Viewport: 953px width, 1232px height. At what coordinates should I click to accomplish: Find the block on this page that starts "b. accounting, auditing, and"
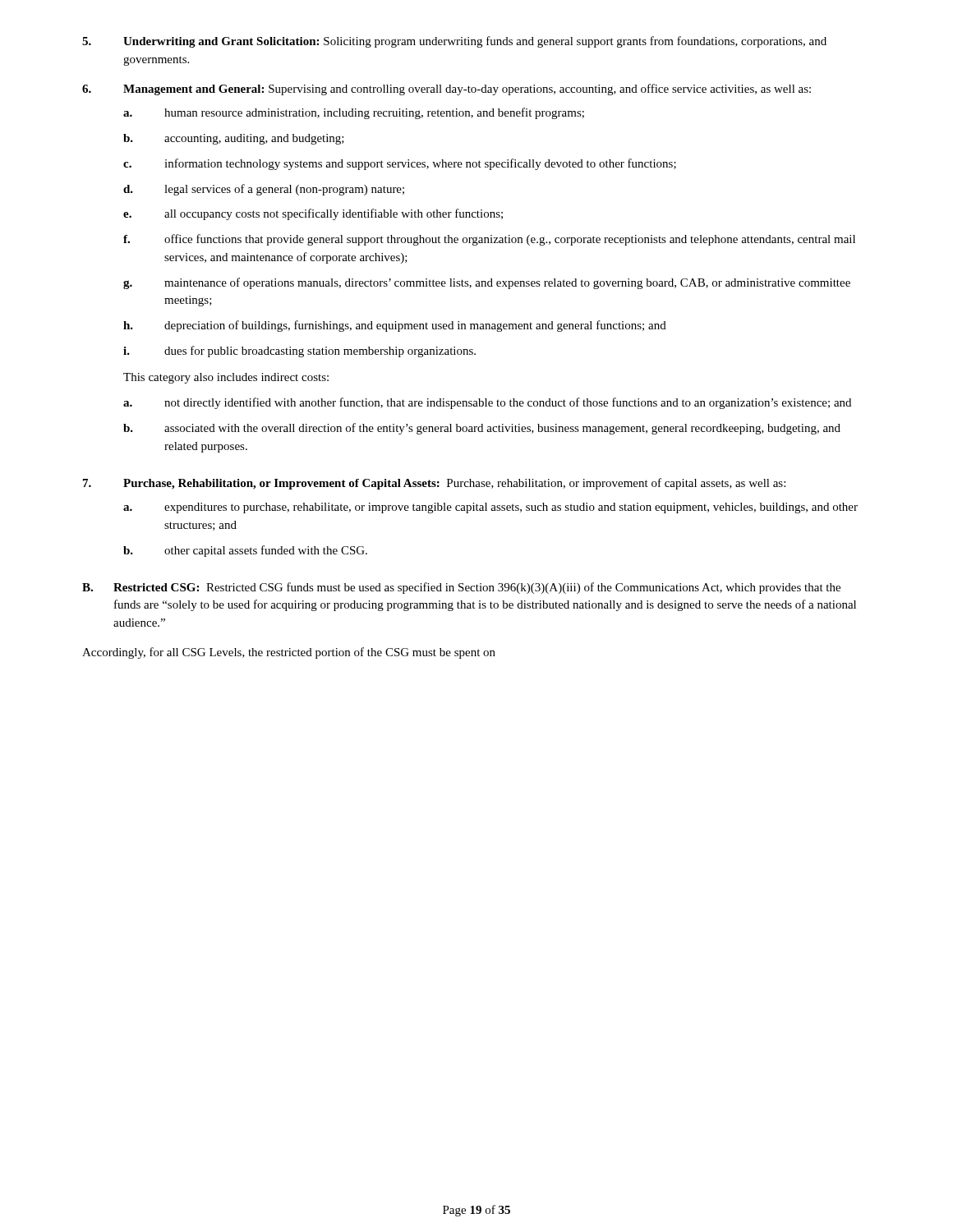coord(234,139)
